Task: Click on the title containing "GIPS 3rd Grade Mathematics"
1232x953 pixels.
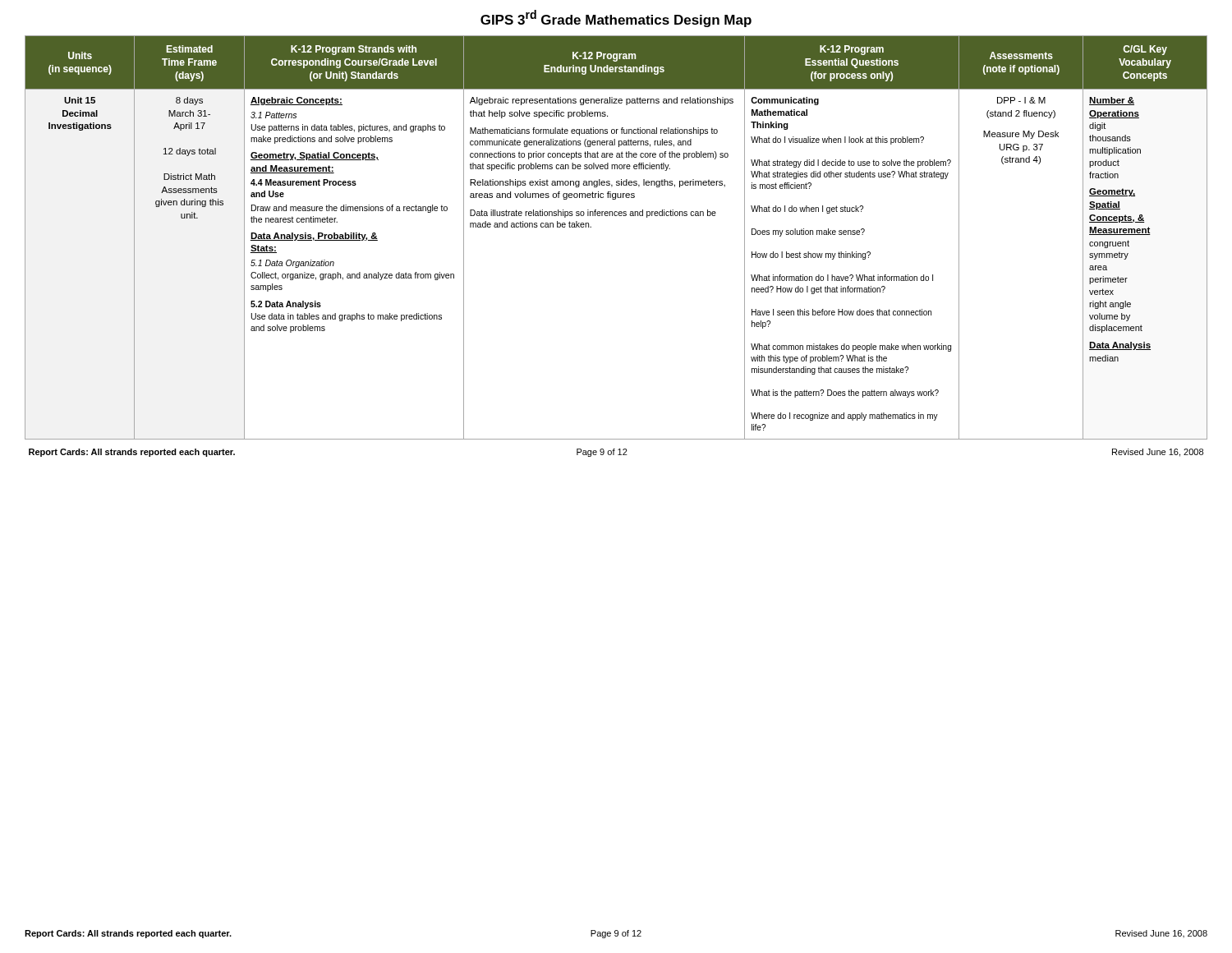Action: coord(616,18)
